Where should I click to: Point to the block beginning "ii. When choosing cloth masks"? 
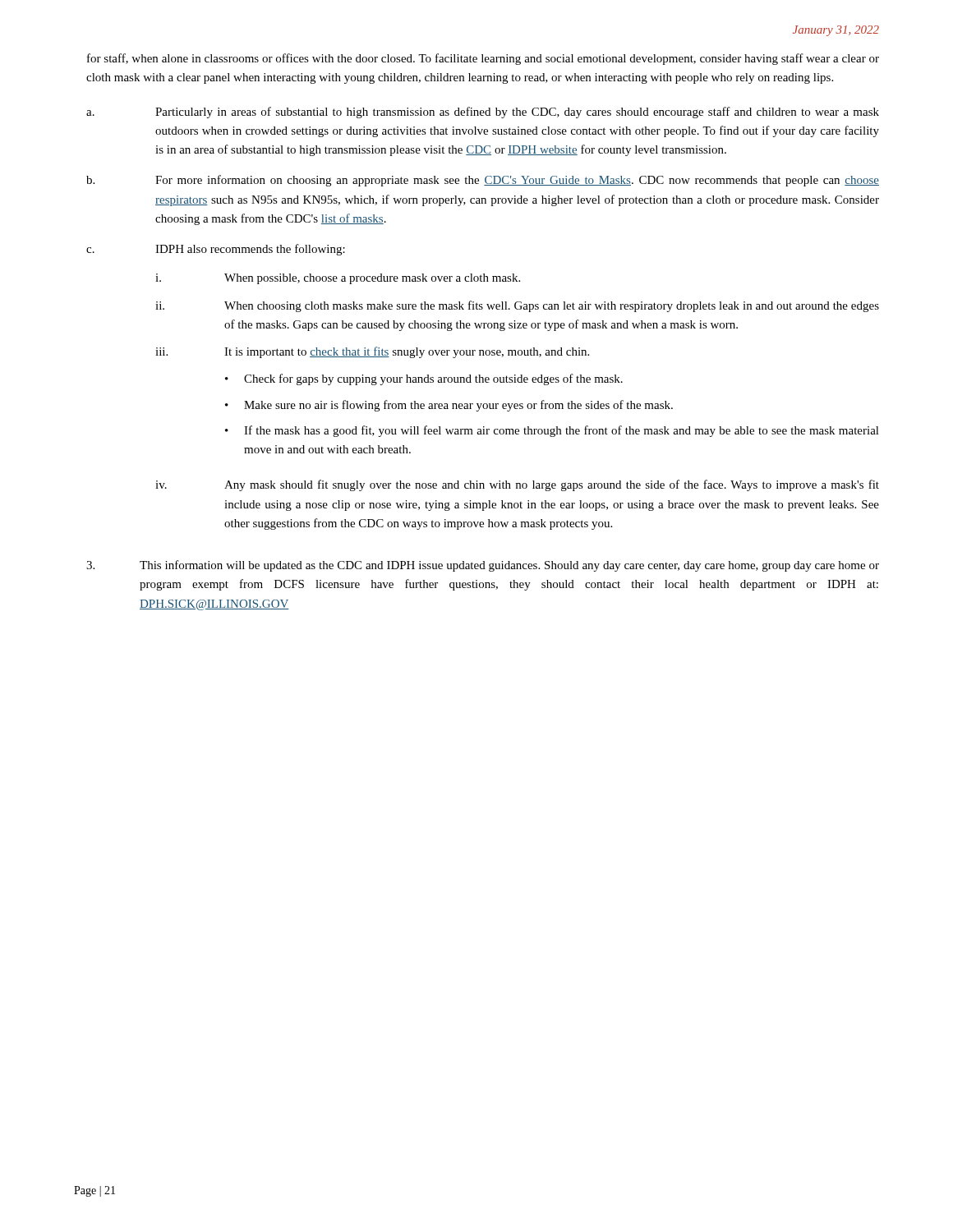click(517, 315)
